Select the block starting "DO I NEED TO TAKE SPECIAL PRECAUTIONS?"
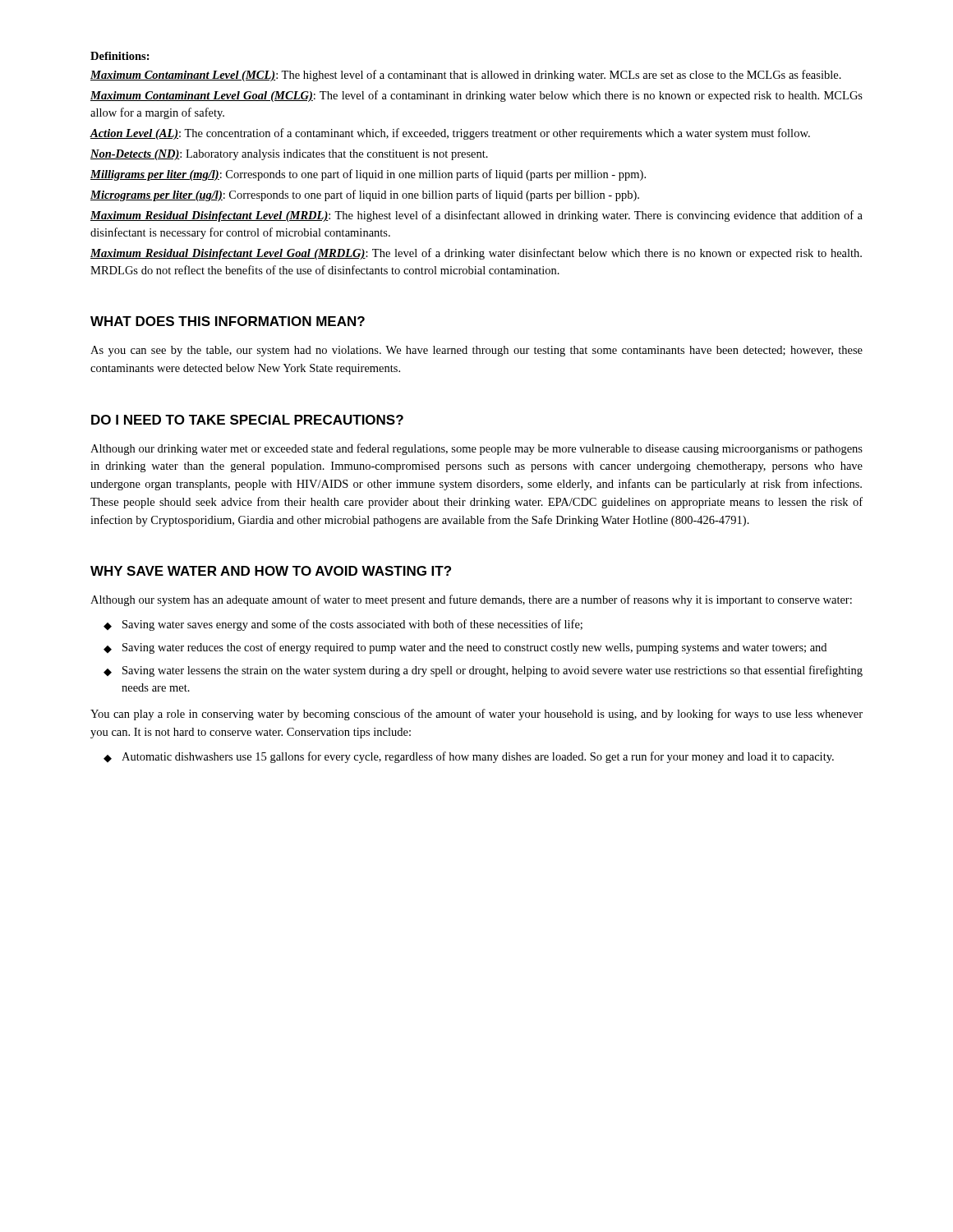This screenshot has height=1232, width=953. pyautogui.click(x=247, y=420)
